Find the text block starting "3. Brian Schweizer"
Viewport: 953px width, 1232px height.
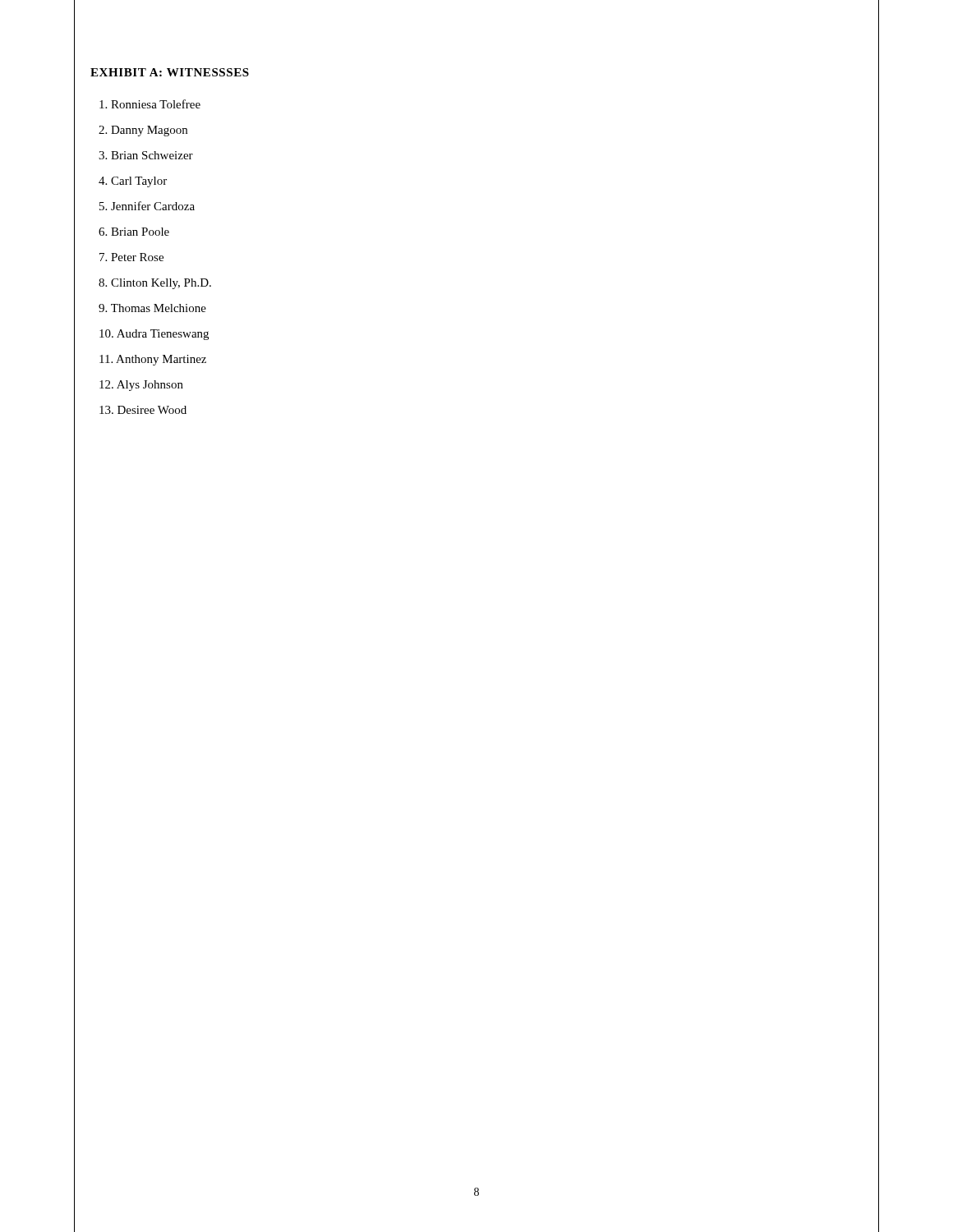point(146,155)
